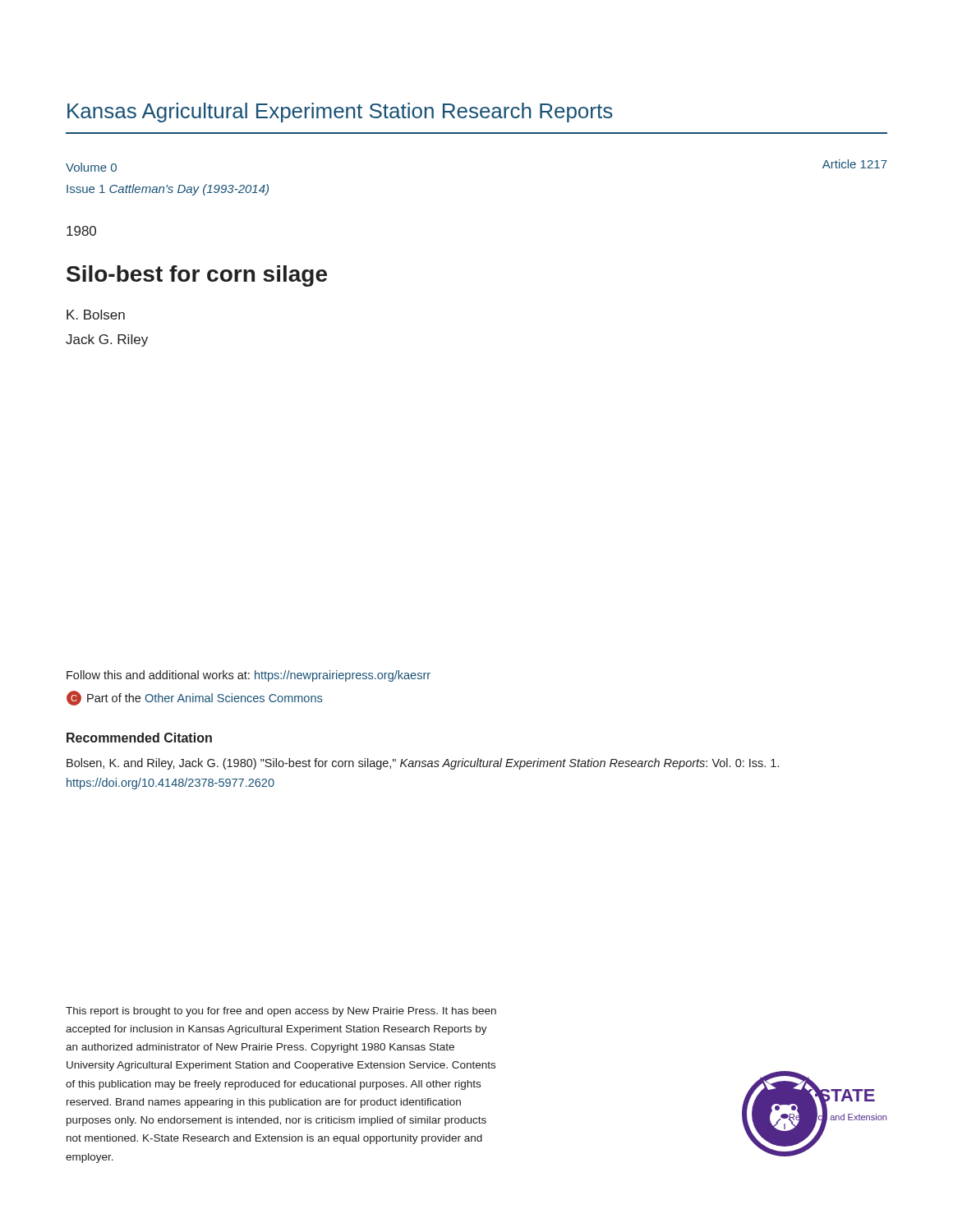Point to the title beginning "Kansas Agricultural Experiment"
Screen dimensions: 1232x953
tap(476, 116)
